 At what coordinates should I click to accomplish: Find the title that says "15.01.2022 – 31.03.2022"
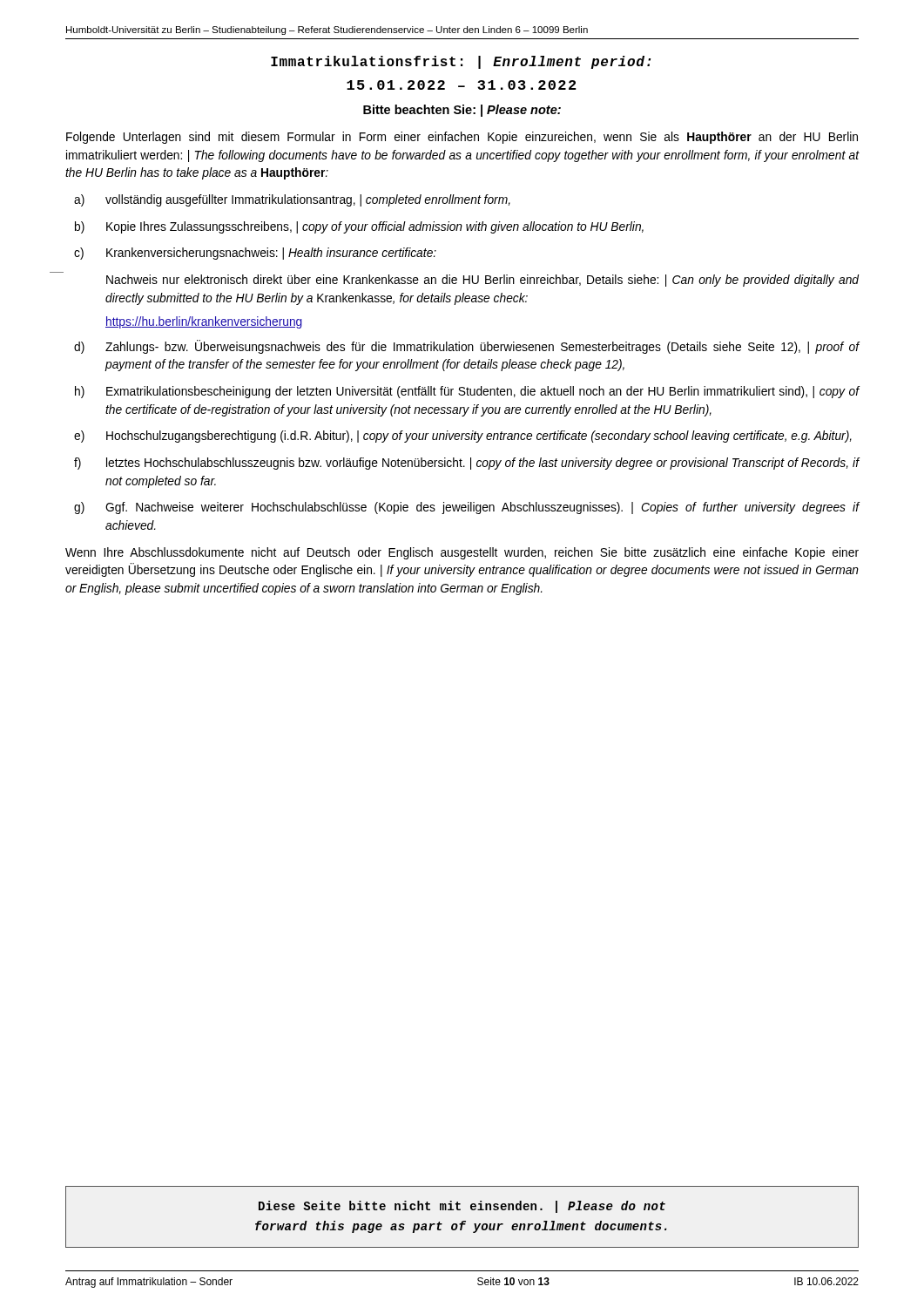click(x=462, y=86)
